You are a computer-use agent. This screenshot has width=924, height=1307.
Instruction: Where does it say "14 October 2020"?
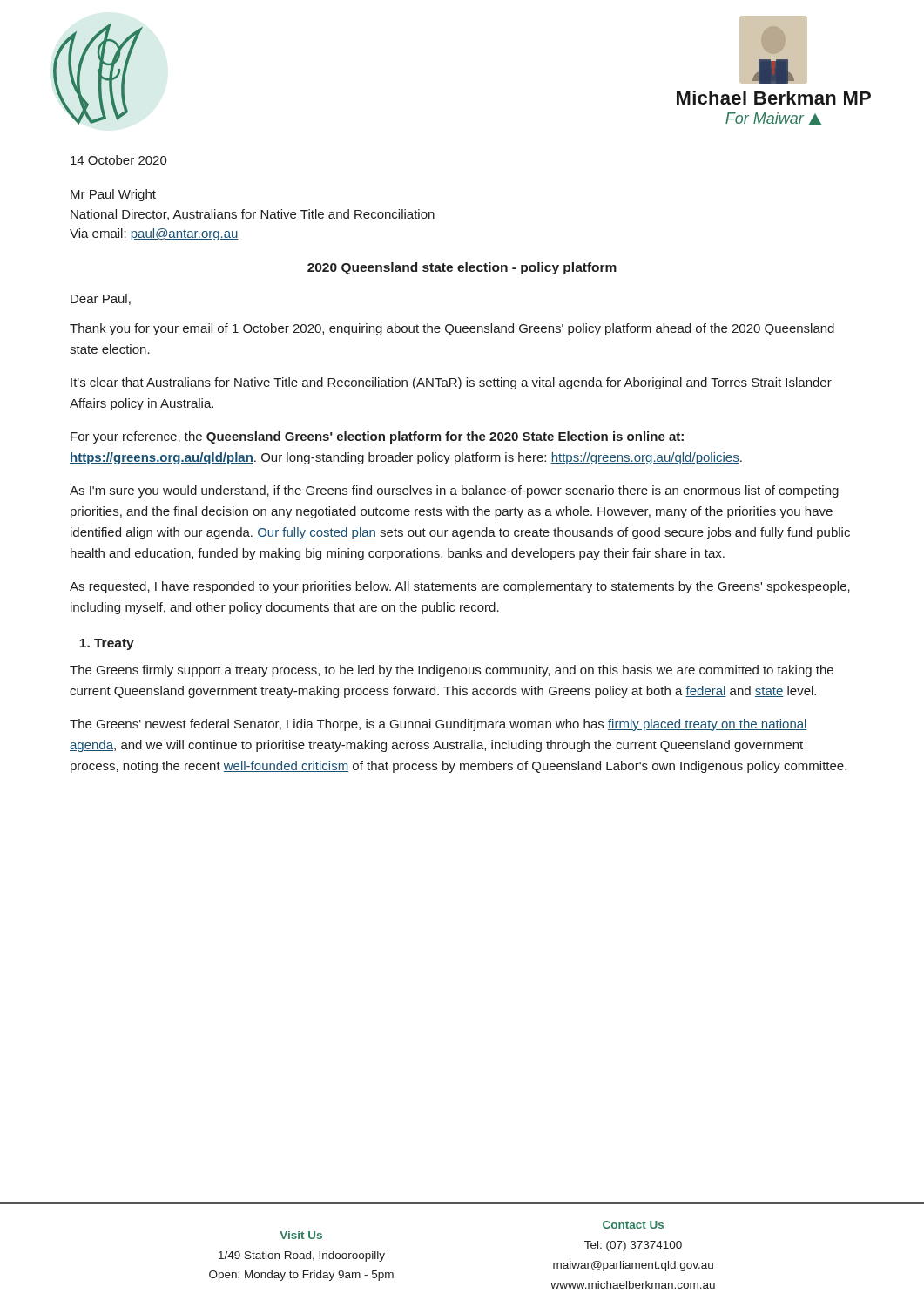point(118,160)
